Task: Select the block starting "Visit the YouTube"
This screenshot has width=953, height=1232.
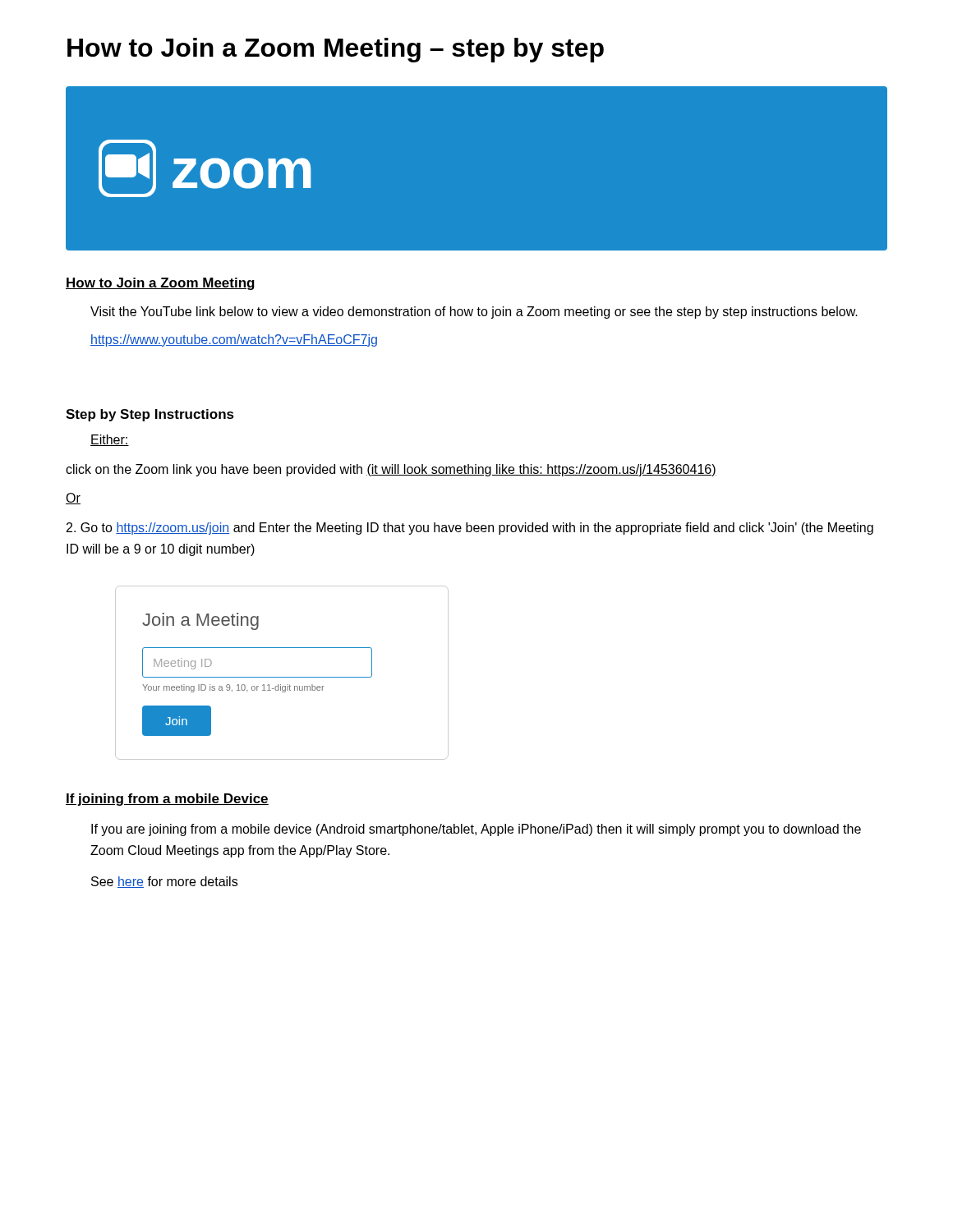Action: (476, 312)
